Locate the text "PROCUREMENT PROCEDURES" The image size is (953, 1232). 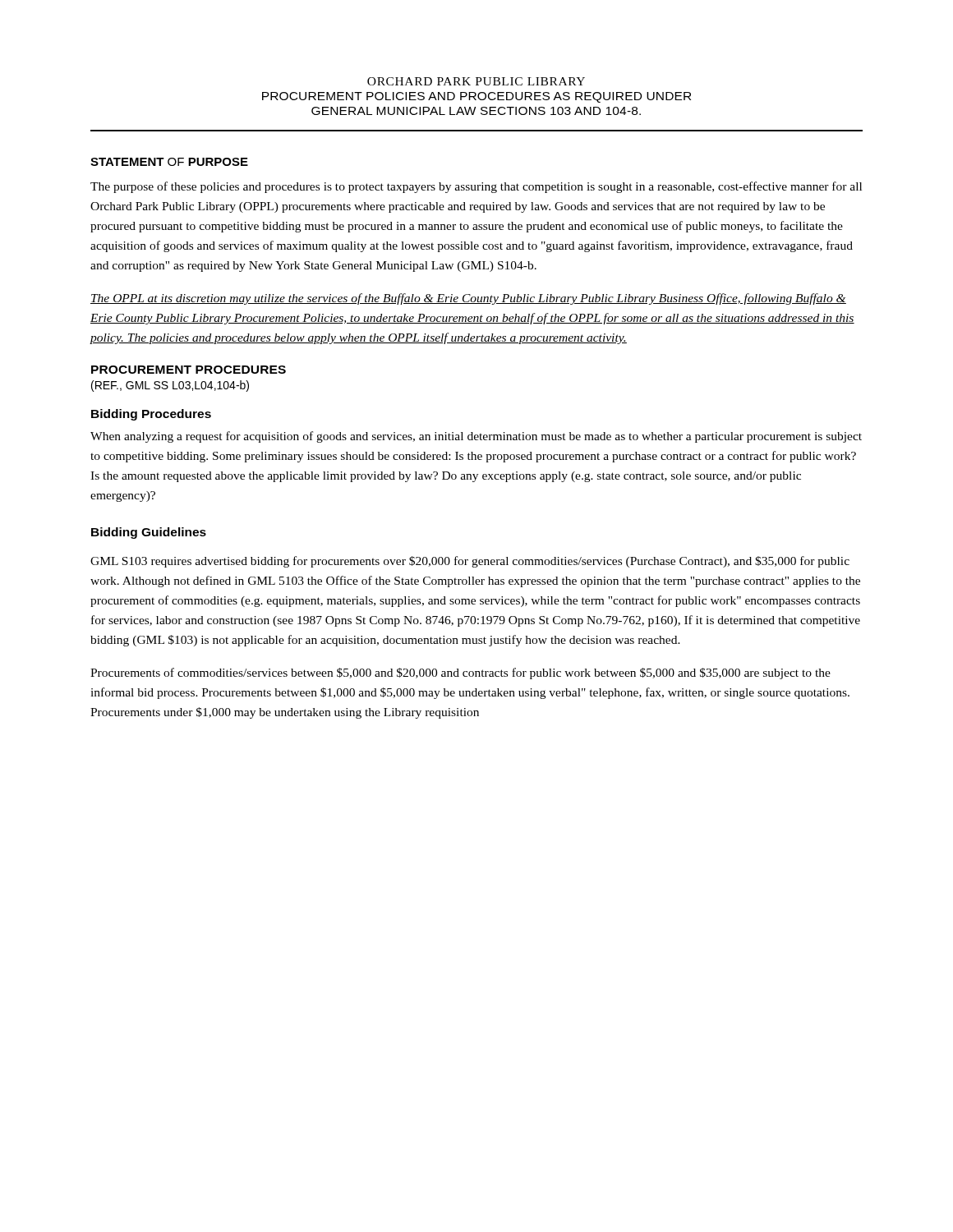pos(188,369)
